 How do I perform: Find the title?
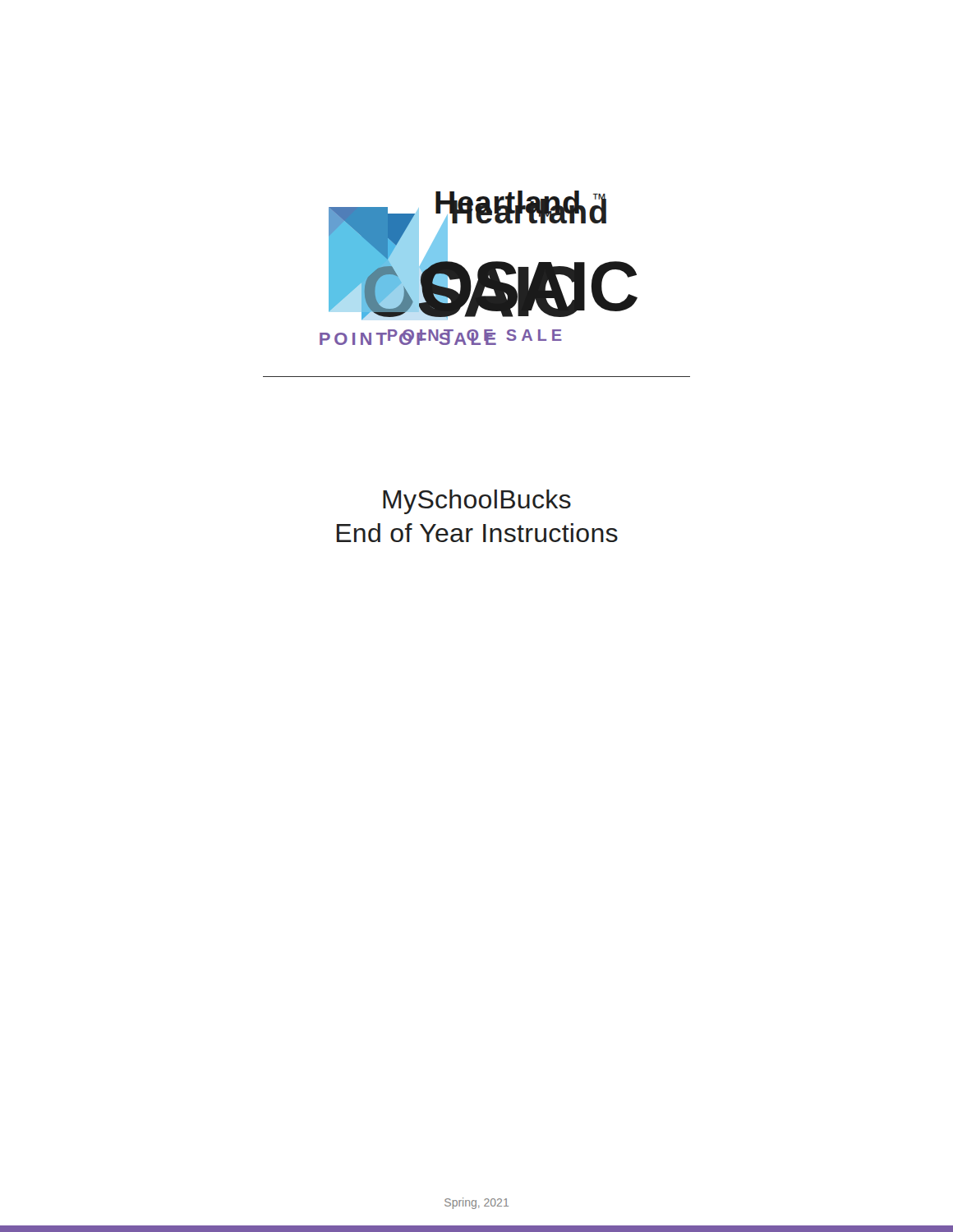[x=476, y=517]
